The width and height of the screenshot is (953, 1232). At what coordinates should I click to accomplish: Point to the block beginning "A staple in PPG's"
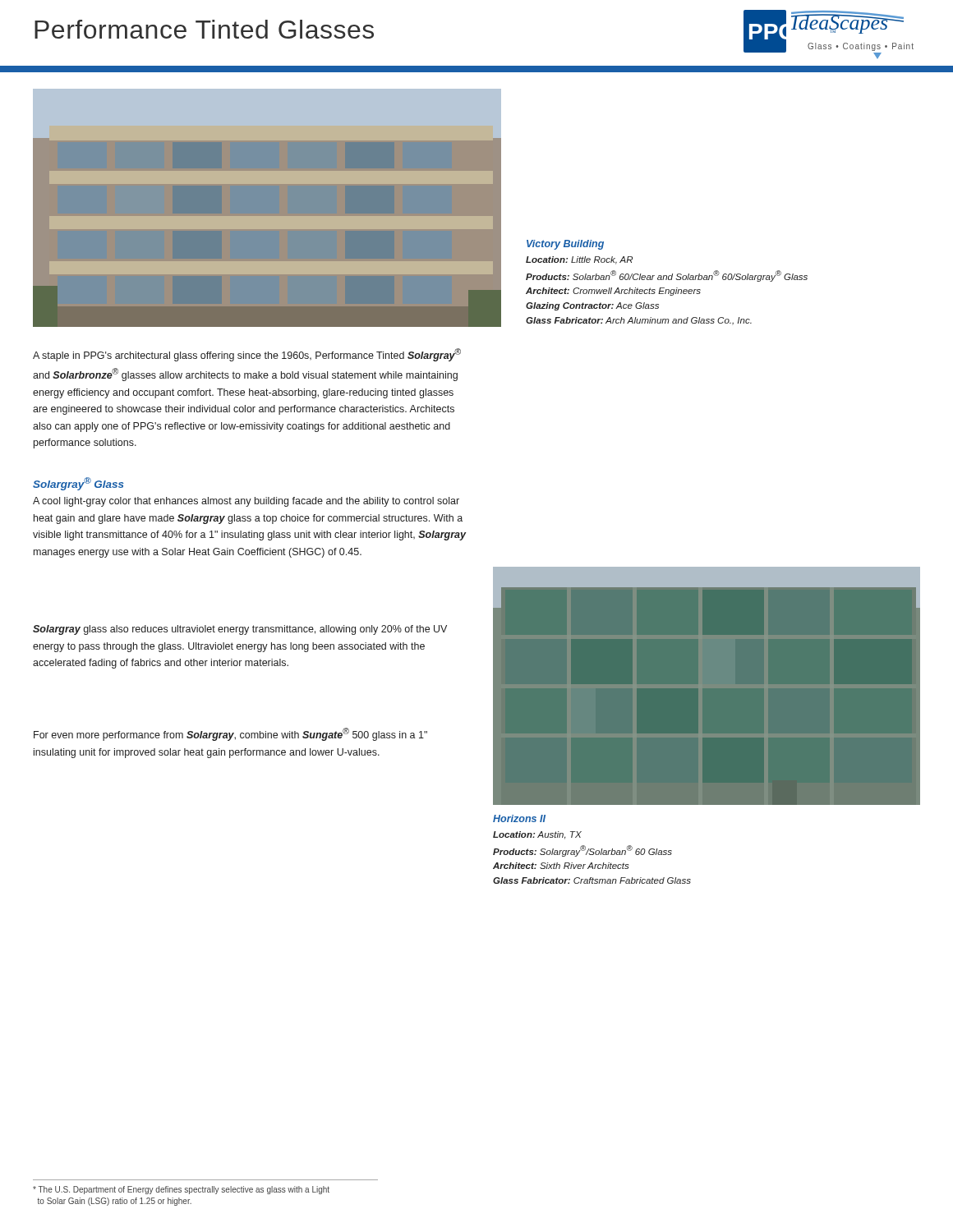[247, 398]
